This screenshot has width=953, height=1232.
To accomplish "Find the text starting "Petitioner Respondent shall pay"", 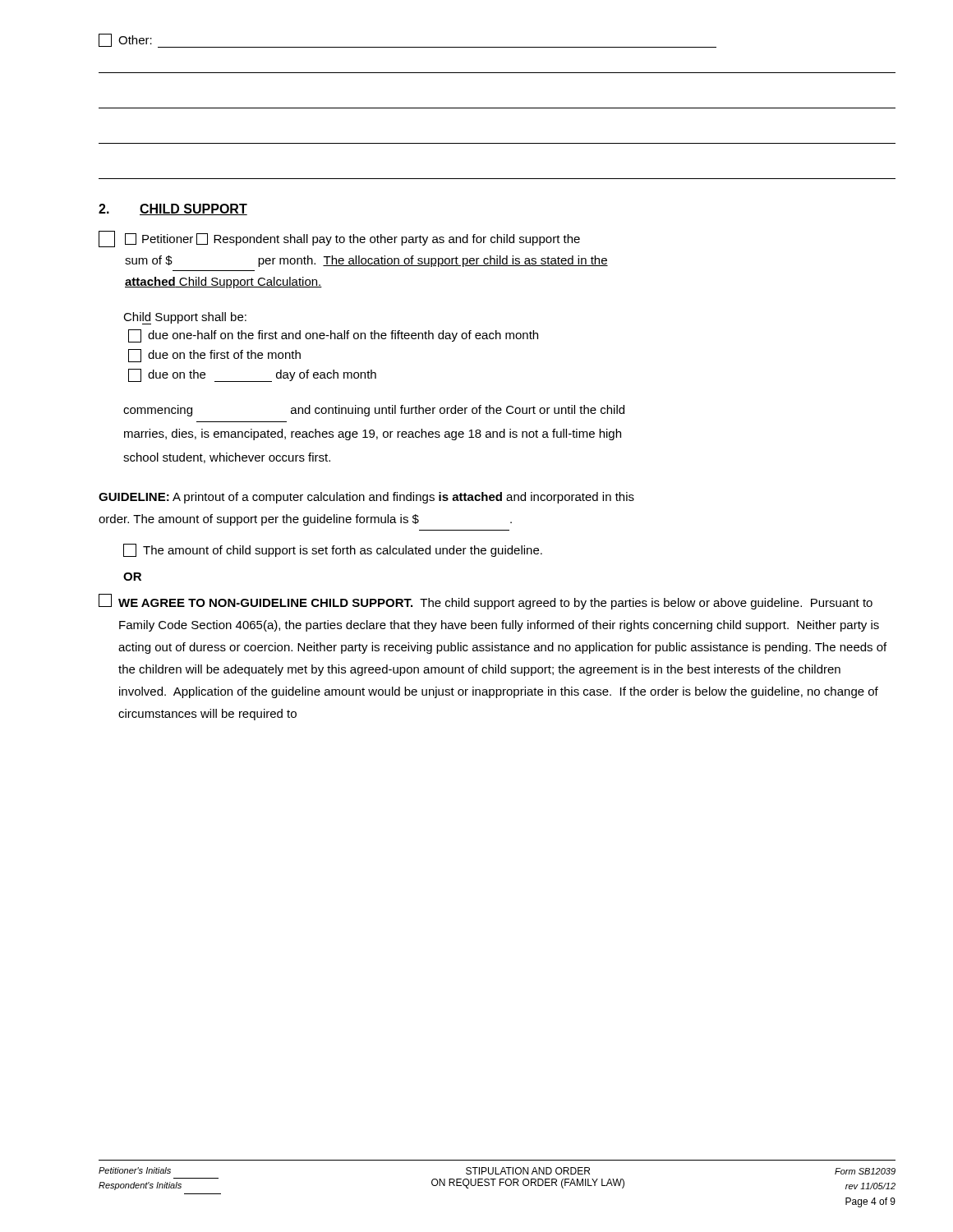I will (x=497, y=260).
